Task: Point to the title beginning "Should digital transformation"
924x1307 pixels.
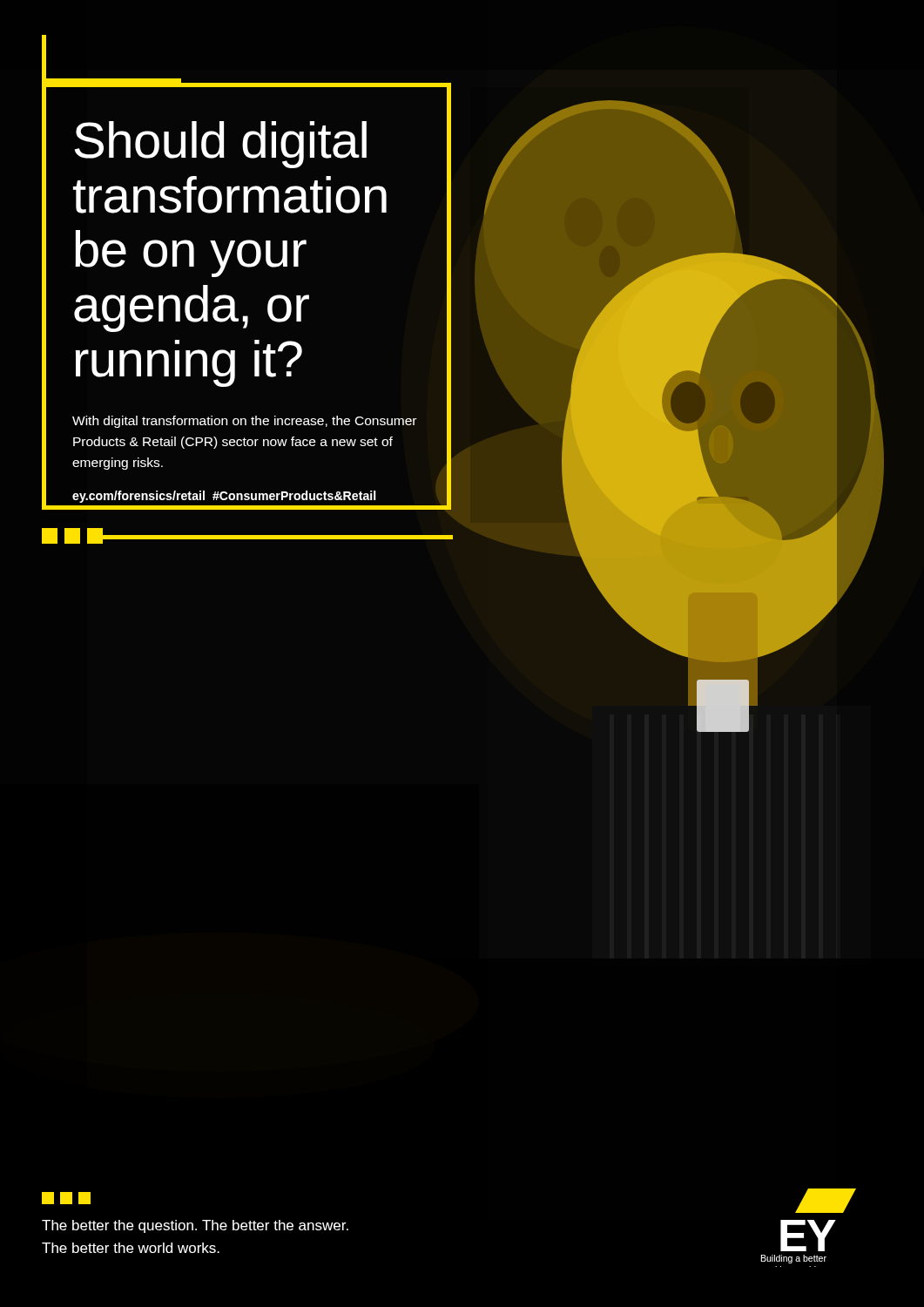Action: [231, 250]
